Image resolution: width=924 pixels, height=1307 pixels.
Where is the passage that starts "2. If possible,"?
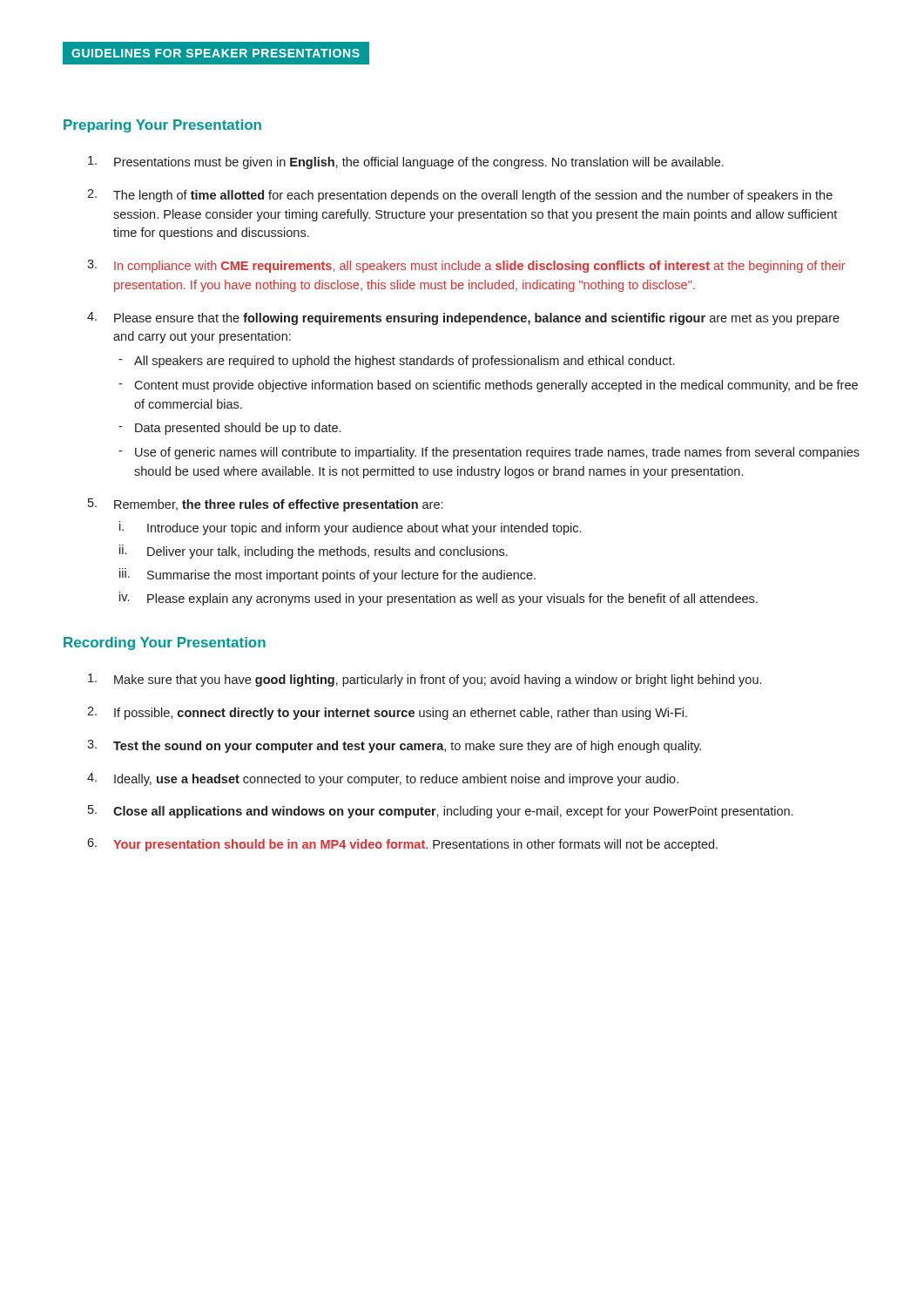pos(474,714)
